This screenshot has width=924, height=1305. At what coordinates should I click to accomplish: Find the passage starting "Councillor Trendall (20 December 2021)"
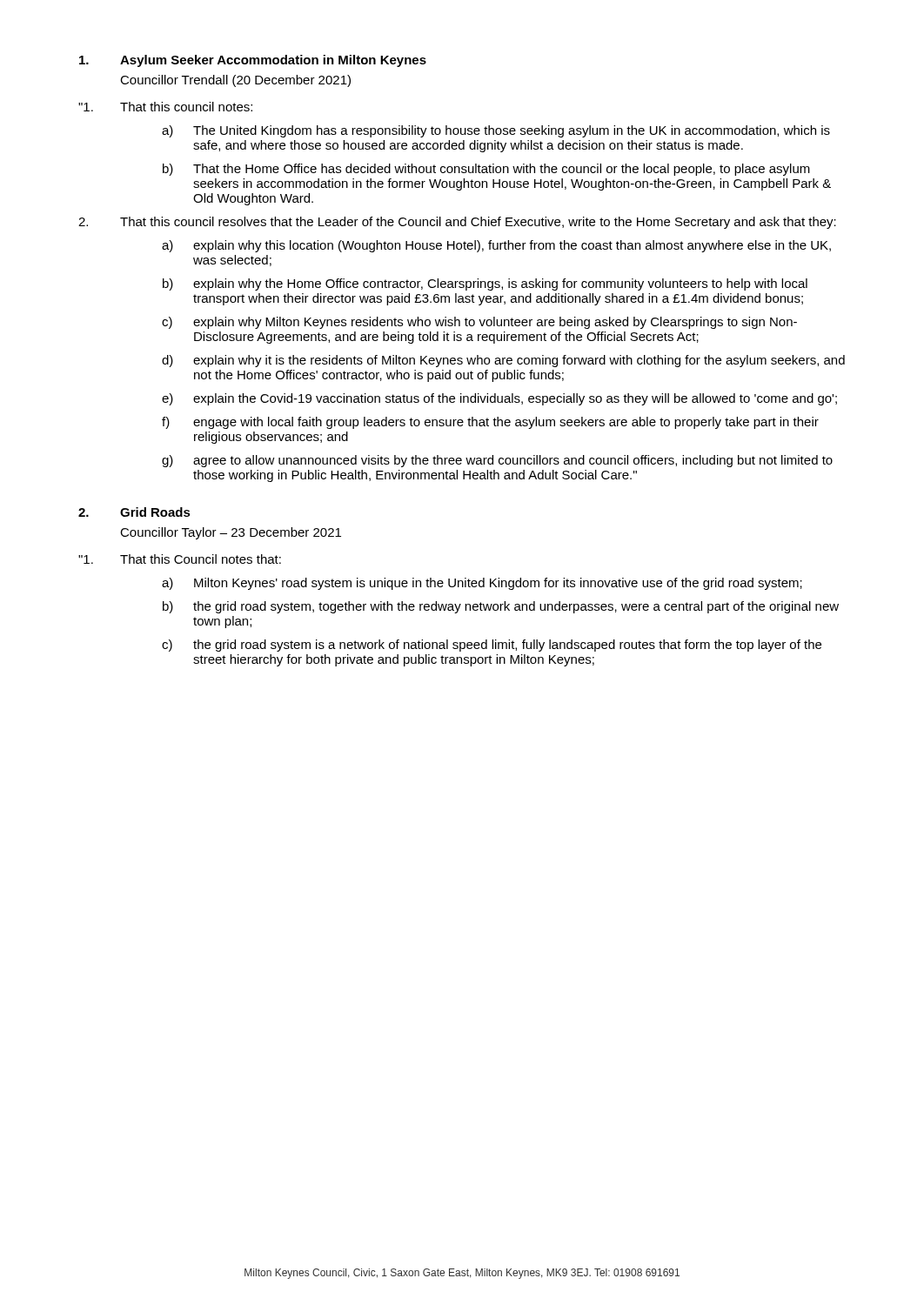pos(236,80)
